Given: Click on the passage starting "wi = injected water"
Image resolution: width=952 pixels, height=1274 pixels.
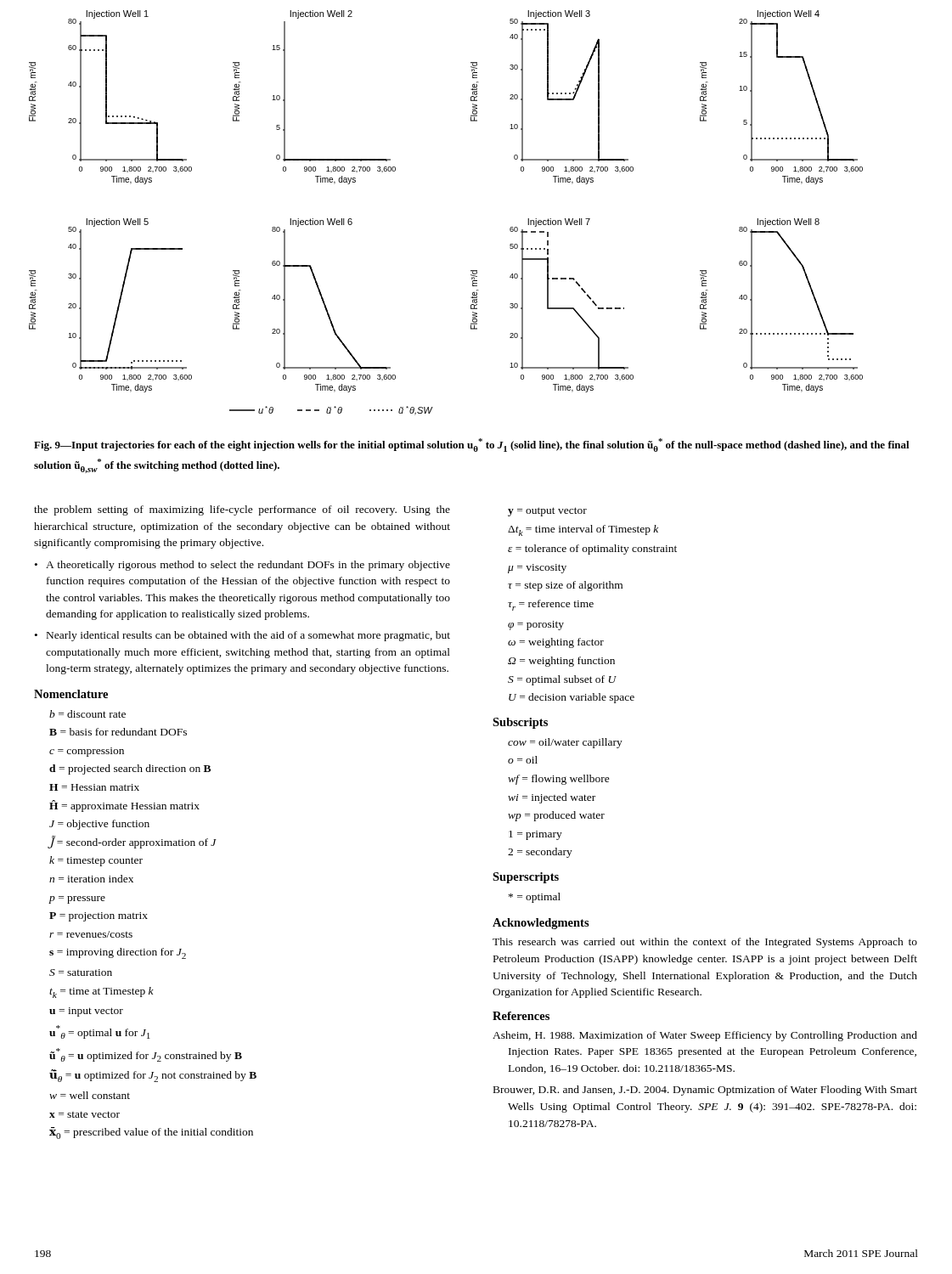Looking at the screenshot, I should pos(552,797).
